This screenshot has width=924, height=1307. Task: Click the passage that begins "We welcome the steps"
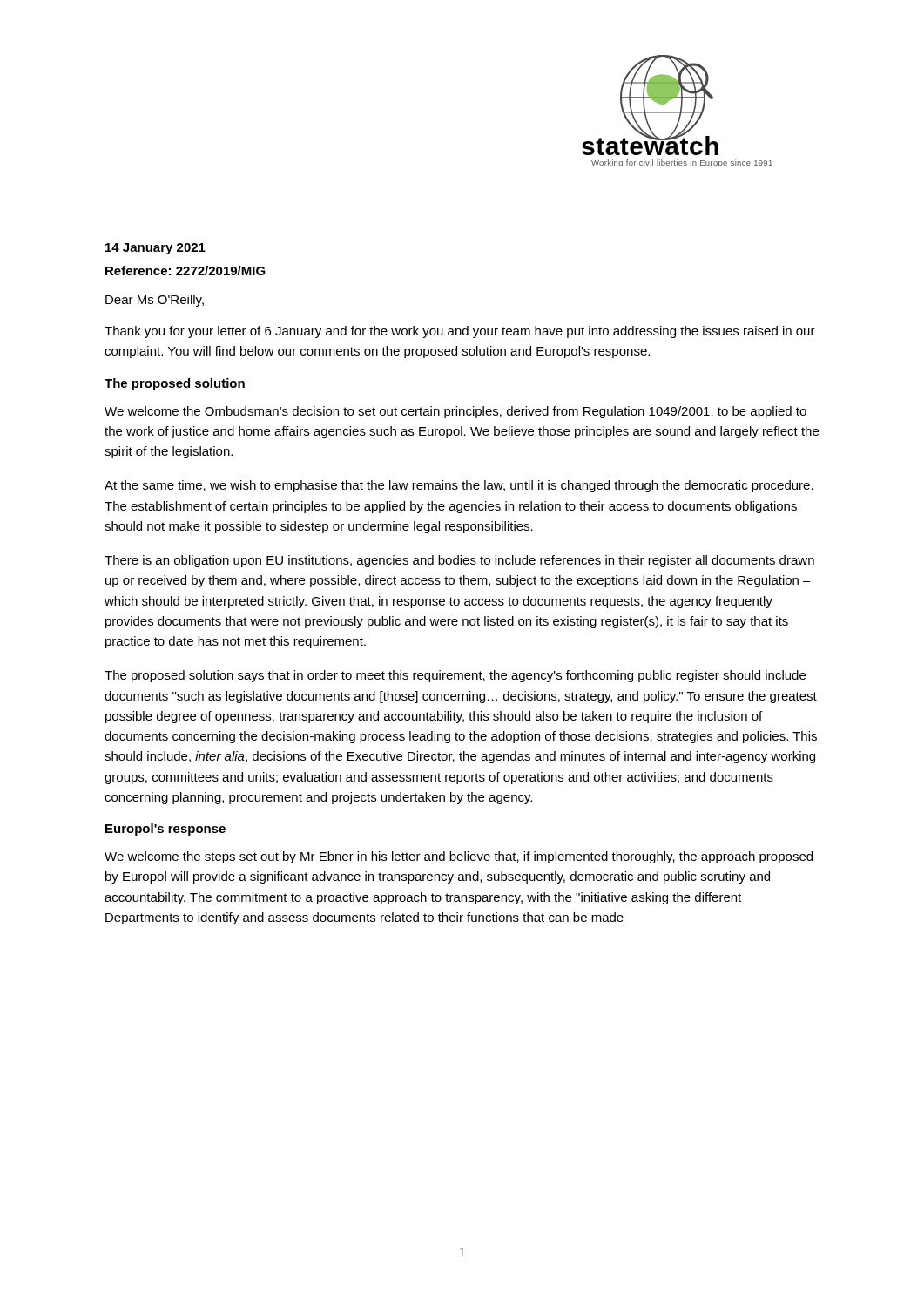click(x=459, y=886)
